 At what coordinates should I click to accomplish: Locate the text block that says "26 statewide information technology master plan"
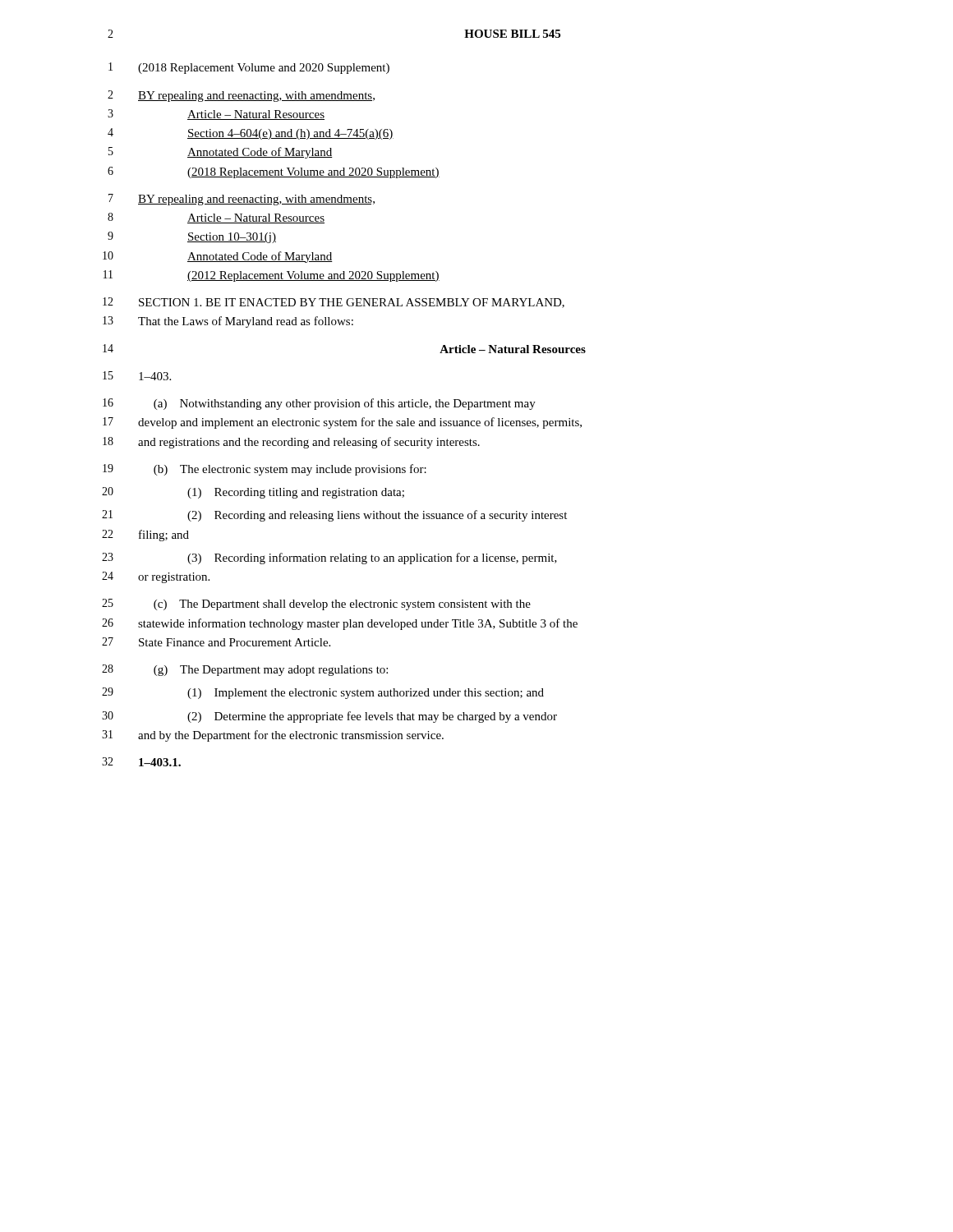[x=485, y=623]
